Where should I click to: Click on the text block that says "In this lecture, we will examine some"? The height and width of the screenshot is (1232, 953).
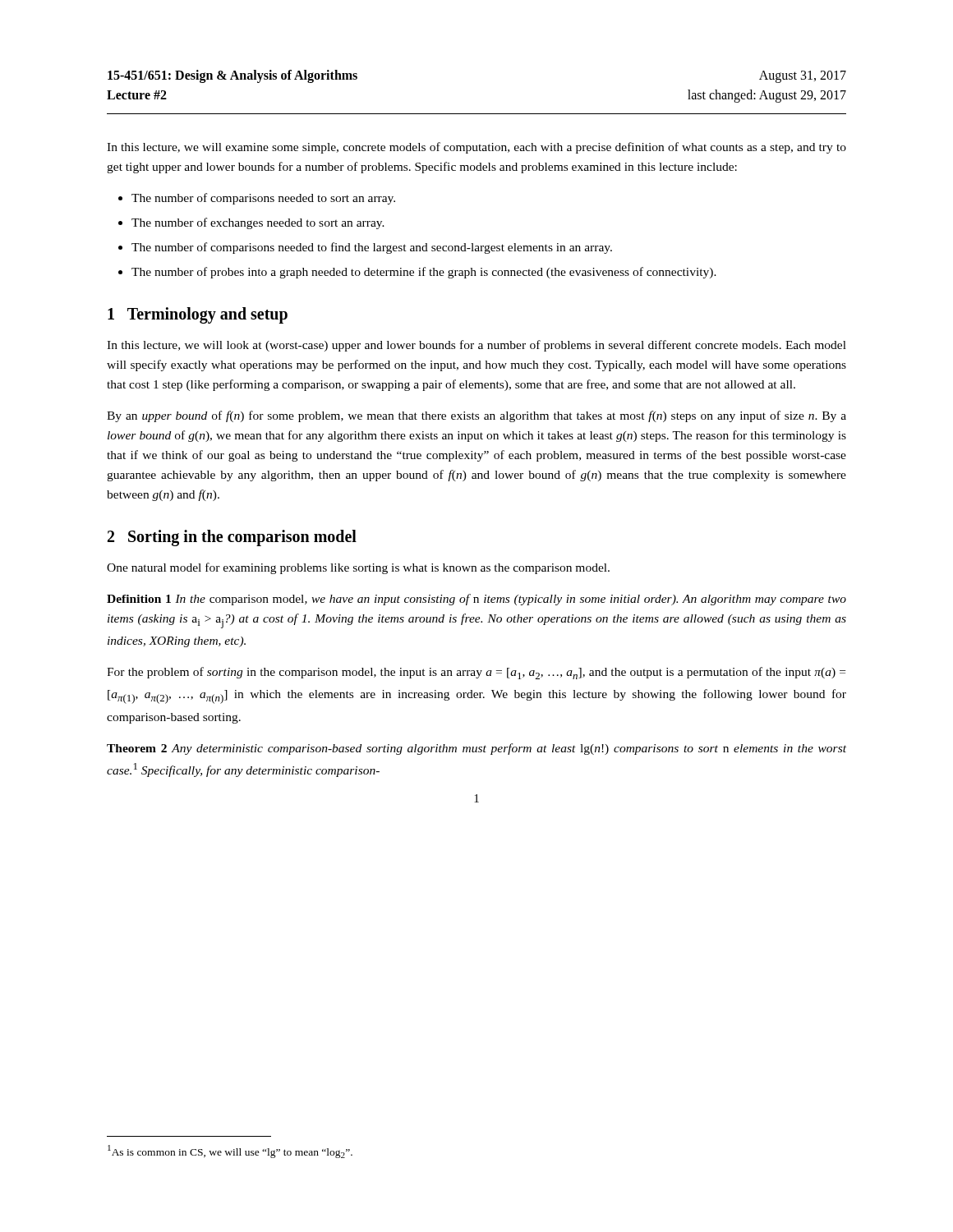point(476,156)
